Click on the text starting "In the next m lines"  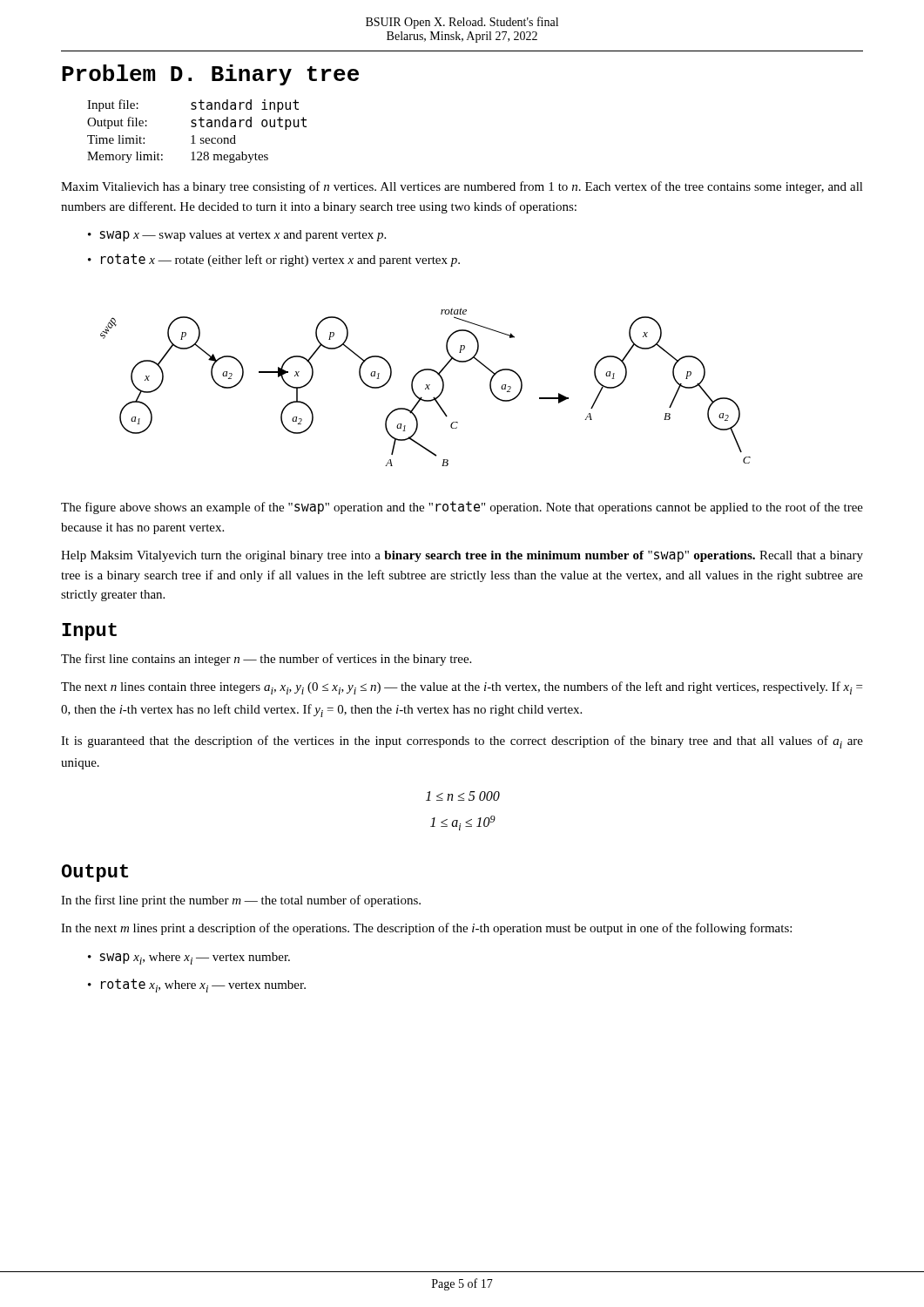click(427, 928)
